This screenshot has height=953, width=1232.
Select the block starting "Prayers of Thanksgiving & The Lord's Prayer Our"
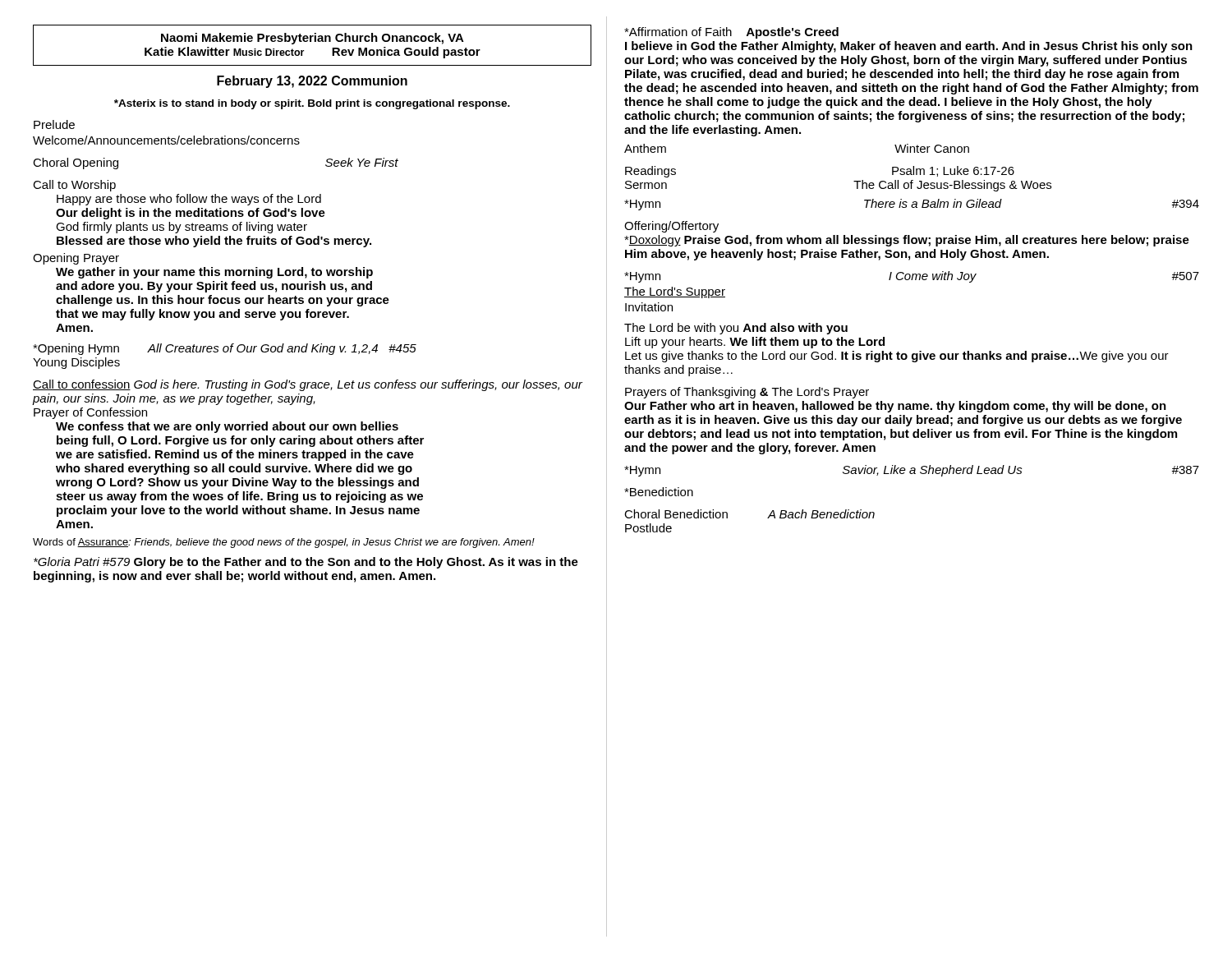coord(903,419)
